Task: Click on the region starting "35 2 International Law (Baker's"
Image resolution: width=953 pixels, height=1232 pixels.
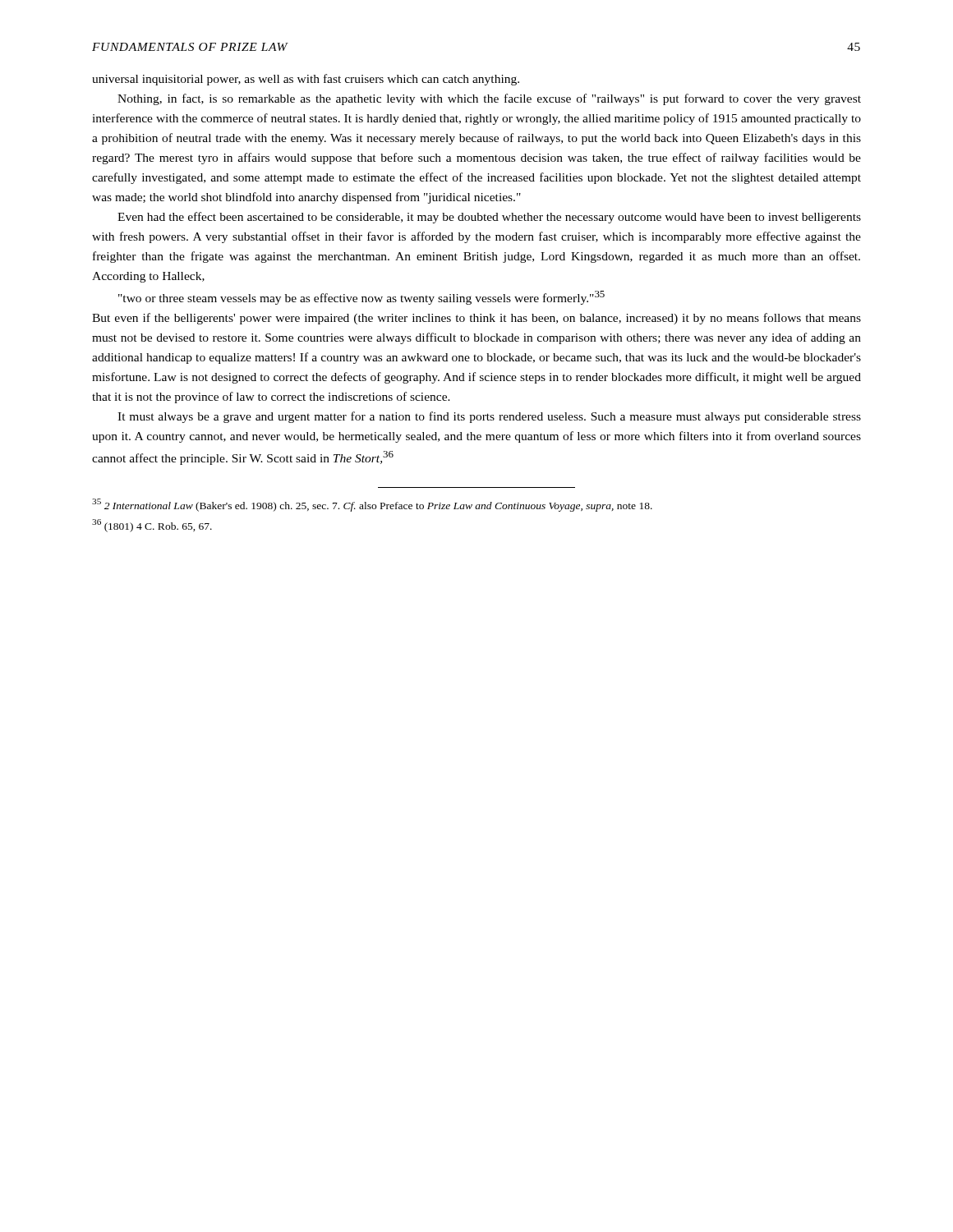Action: [476, 504]
